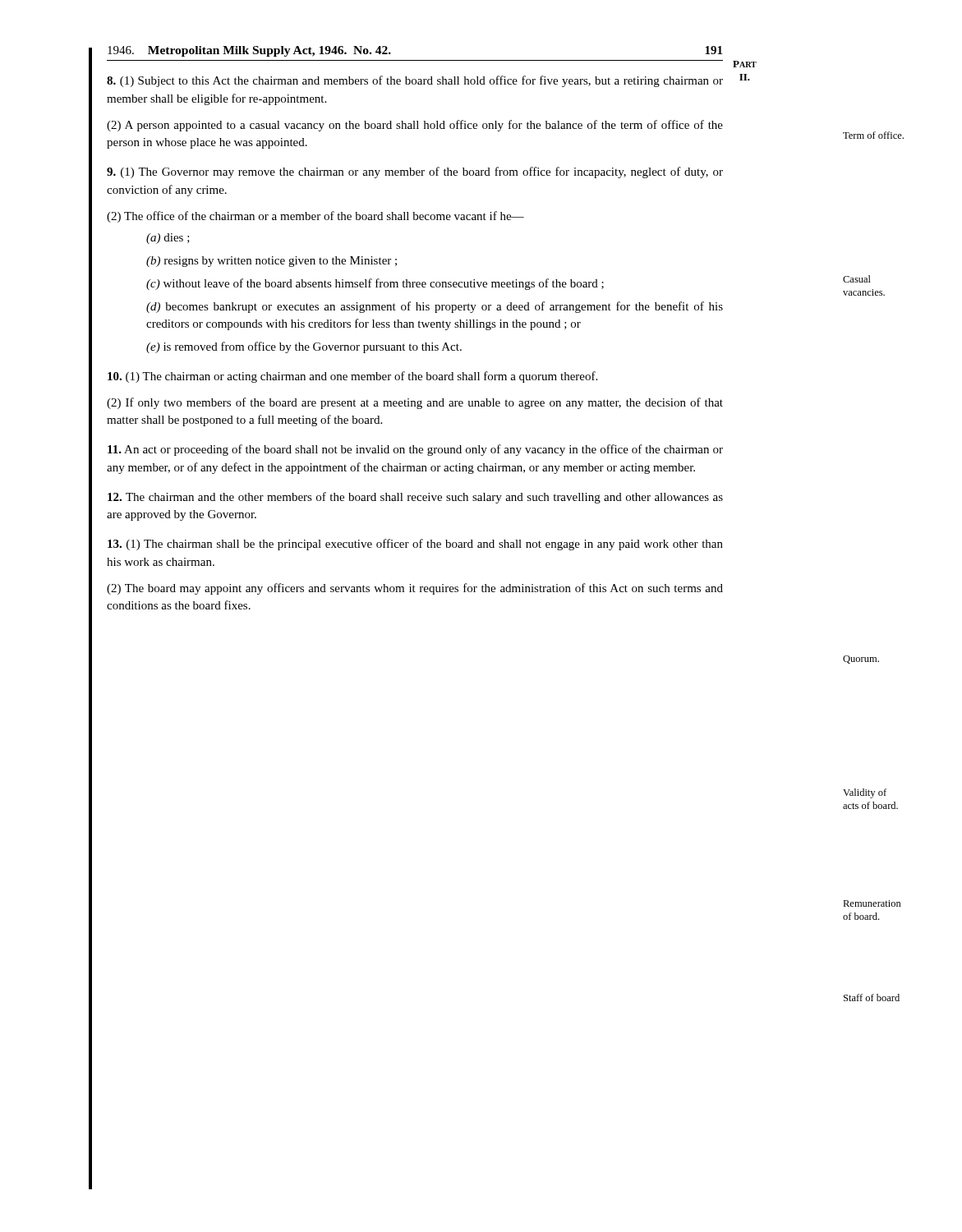Screen dimensions: 1232x962
Task: Click on the list item containing "(b) resigns by written notice given to"
Action: point(272,260)
